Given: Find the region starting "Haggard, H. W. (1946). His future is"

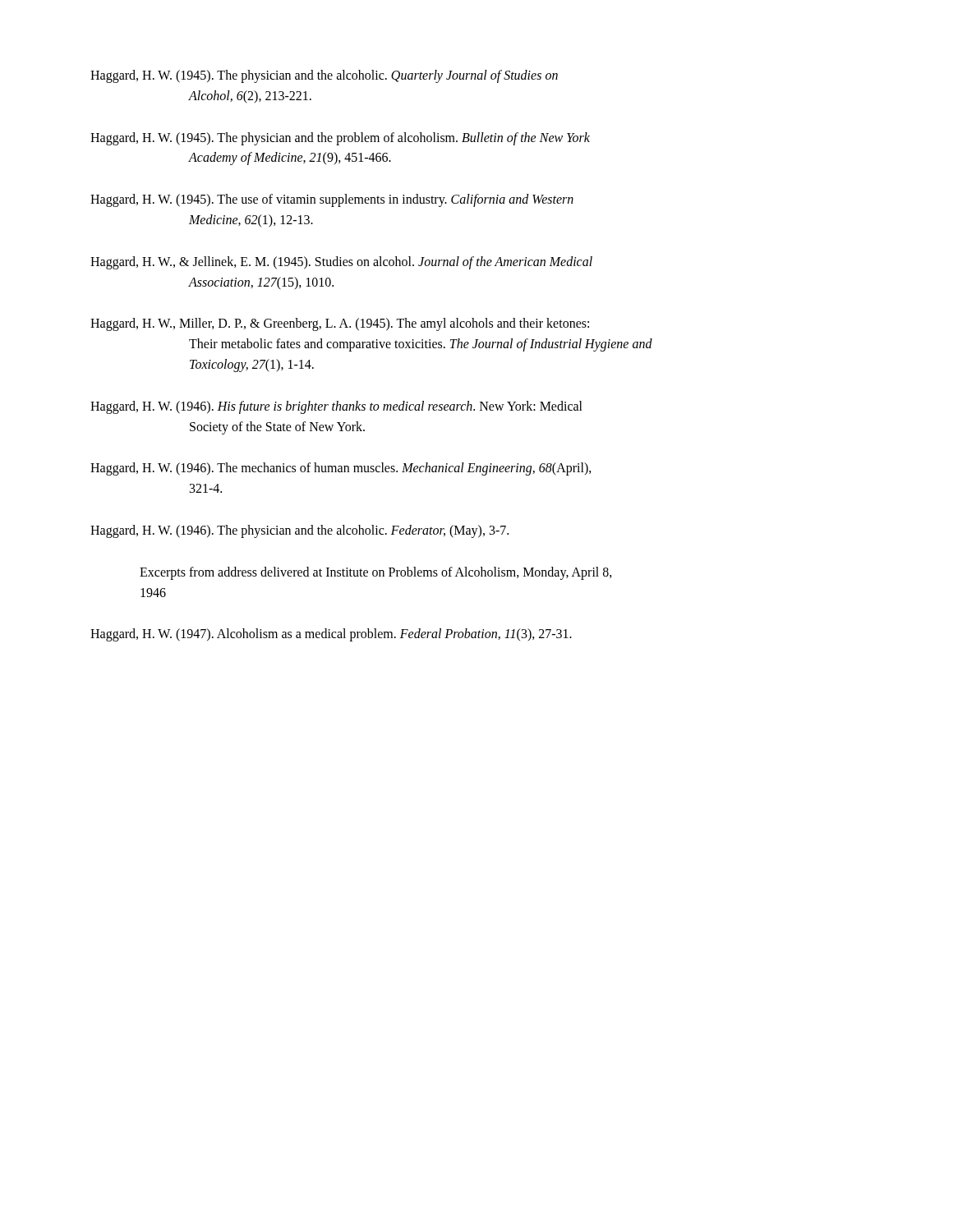Looking at the screenshot, I should (468, 418).
